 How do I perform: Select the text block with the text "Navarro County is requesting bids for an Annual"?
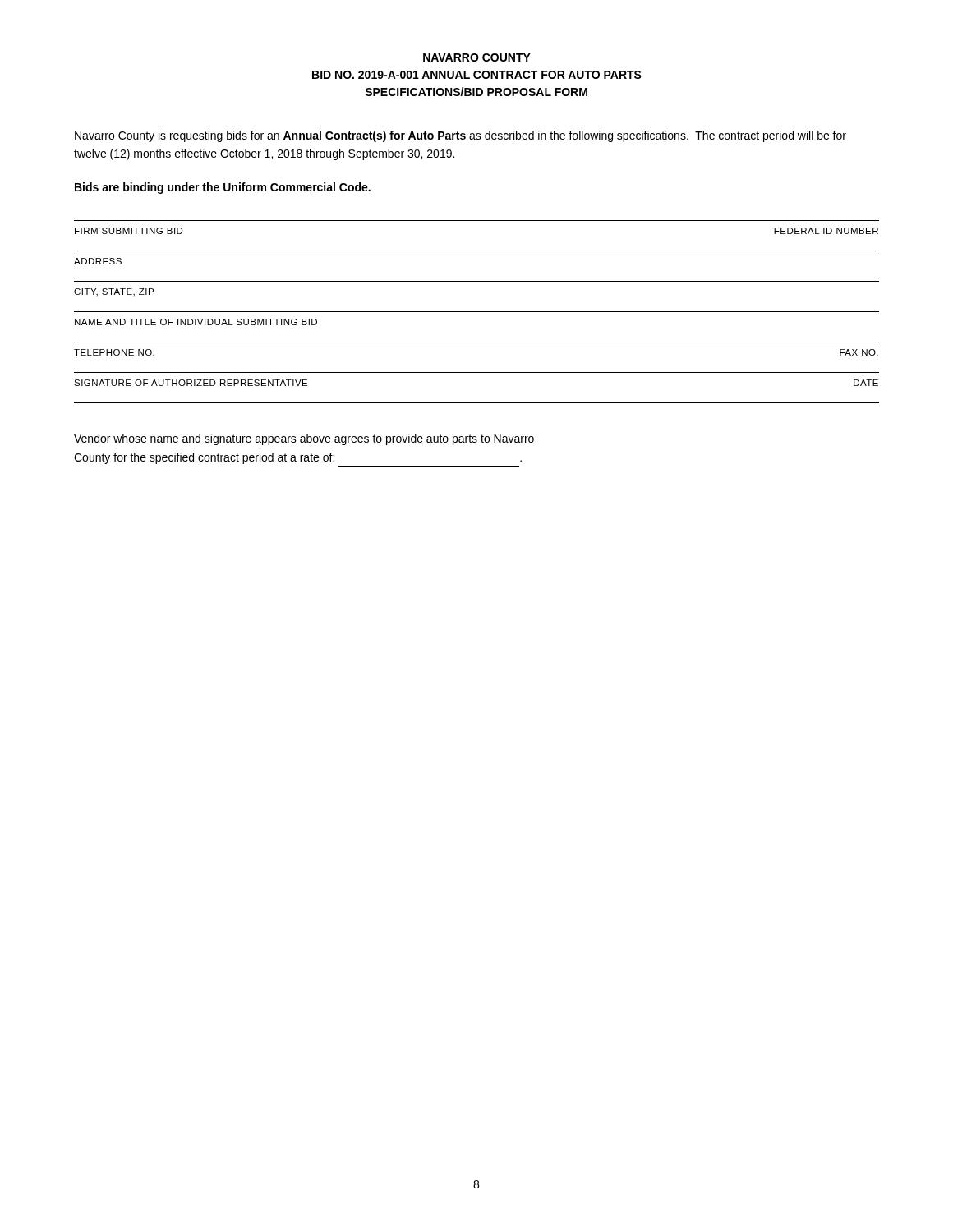pos(460,144)
